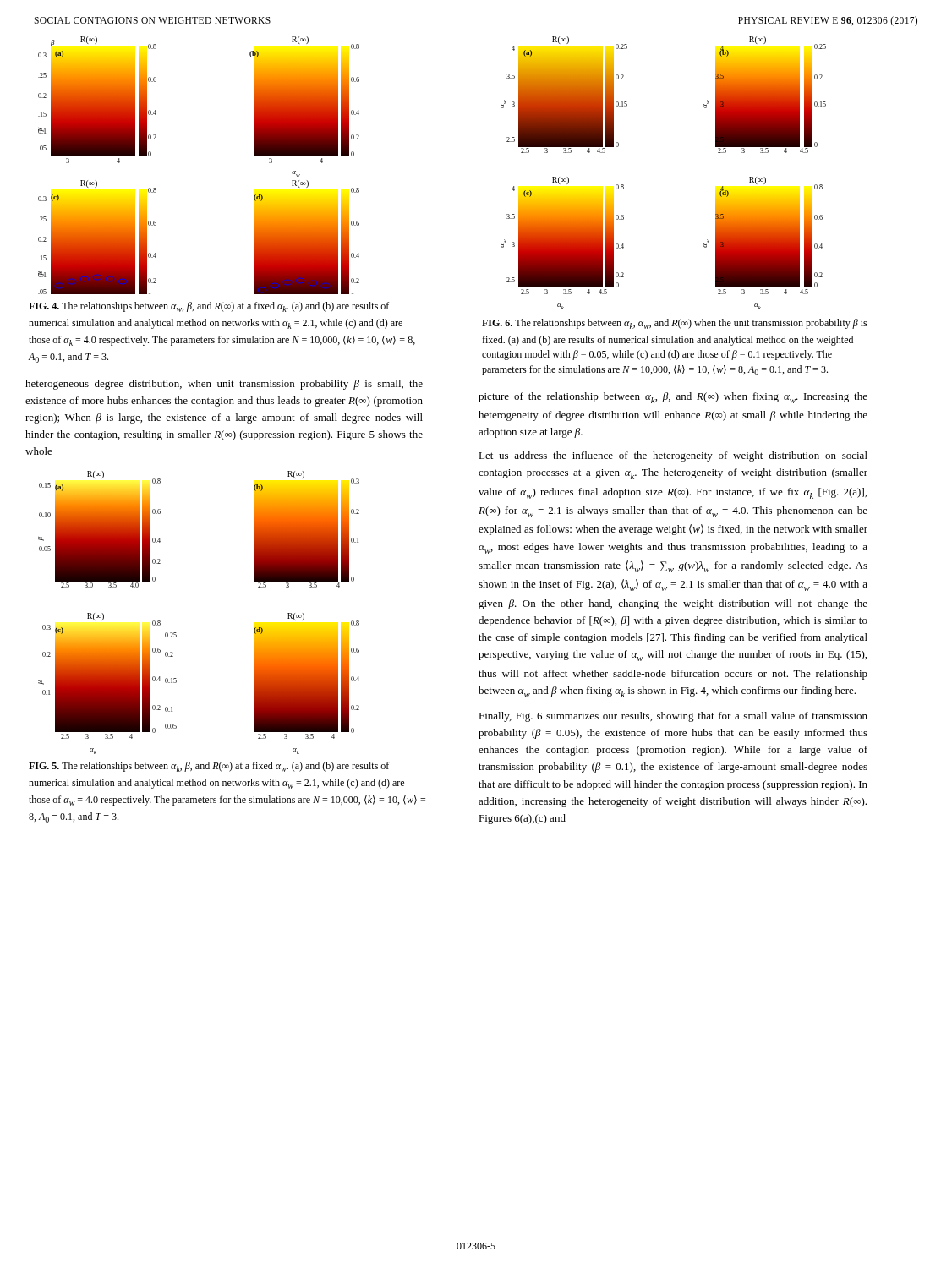Point to the region starting "Let us address the influence of the"

tap(673, 574)
